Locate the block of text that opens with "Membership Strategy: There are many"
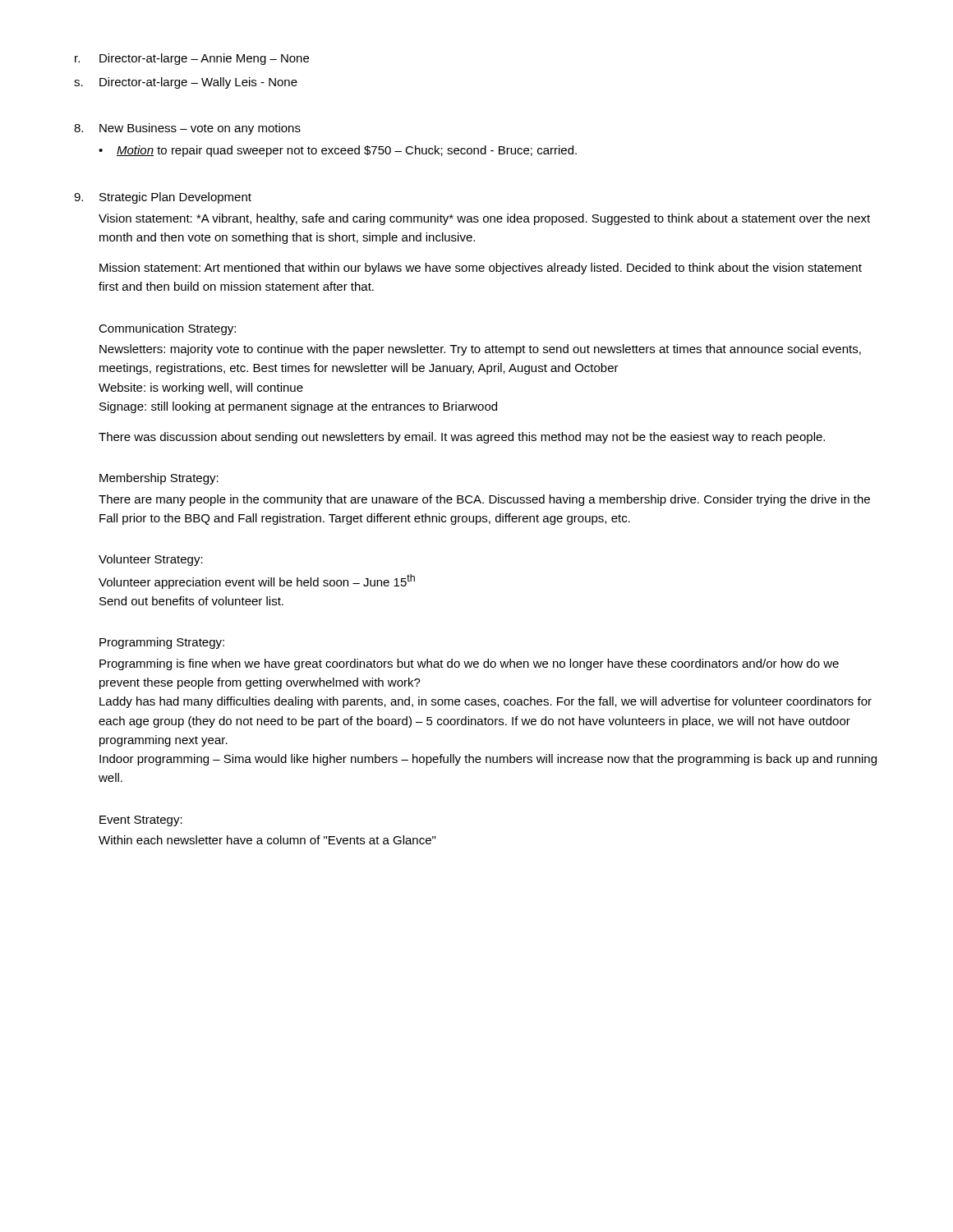 click(489, 498)
